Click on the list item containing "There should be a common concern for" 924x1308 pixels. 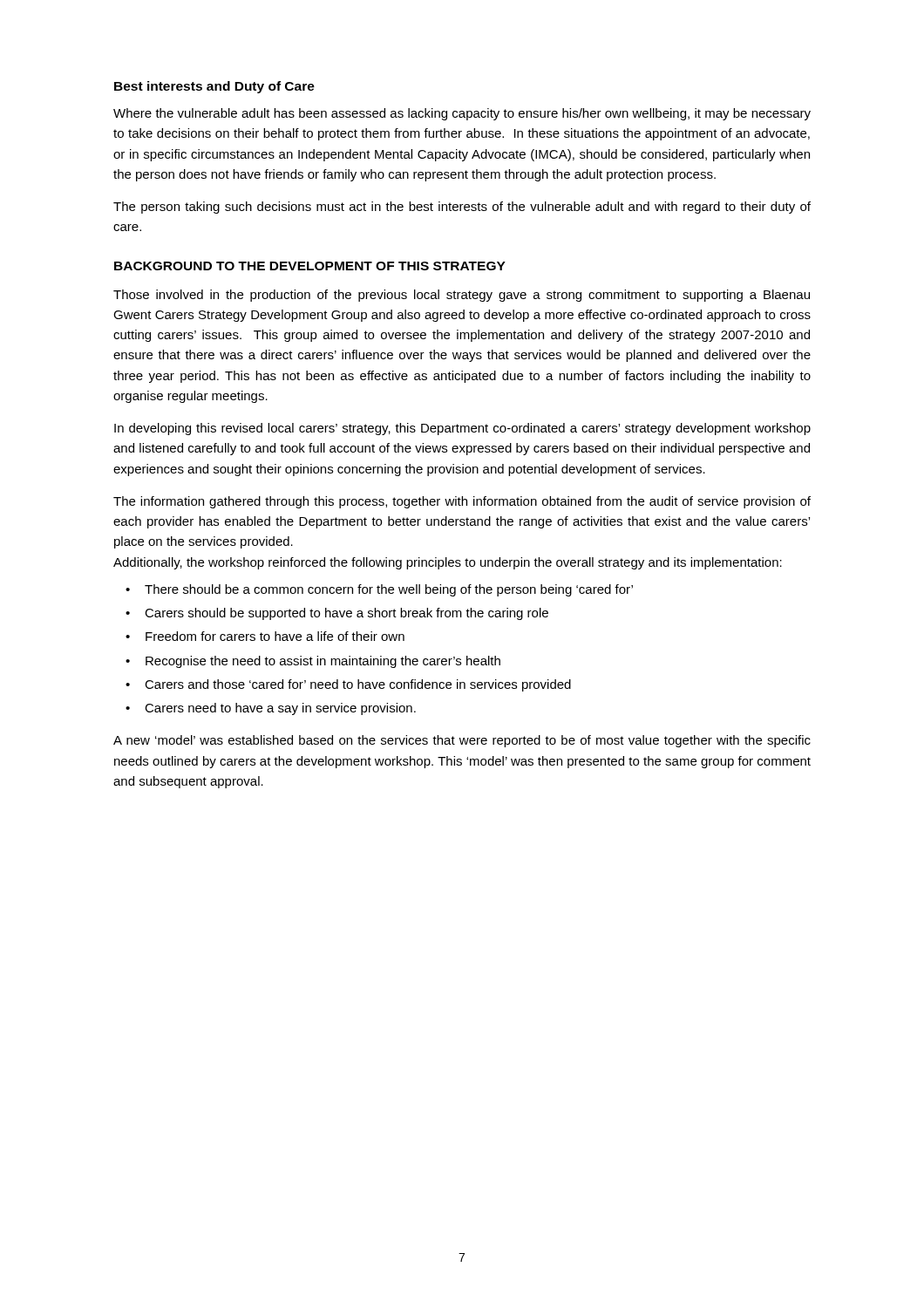pos(389,589)
